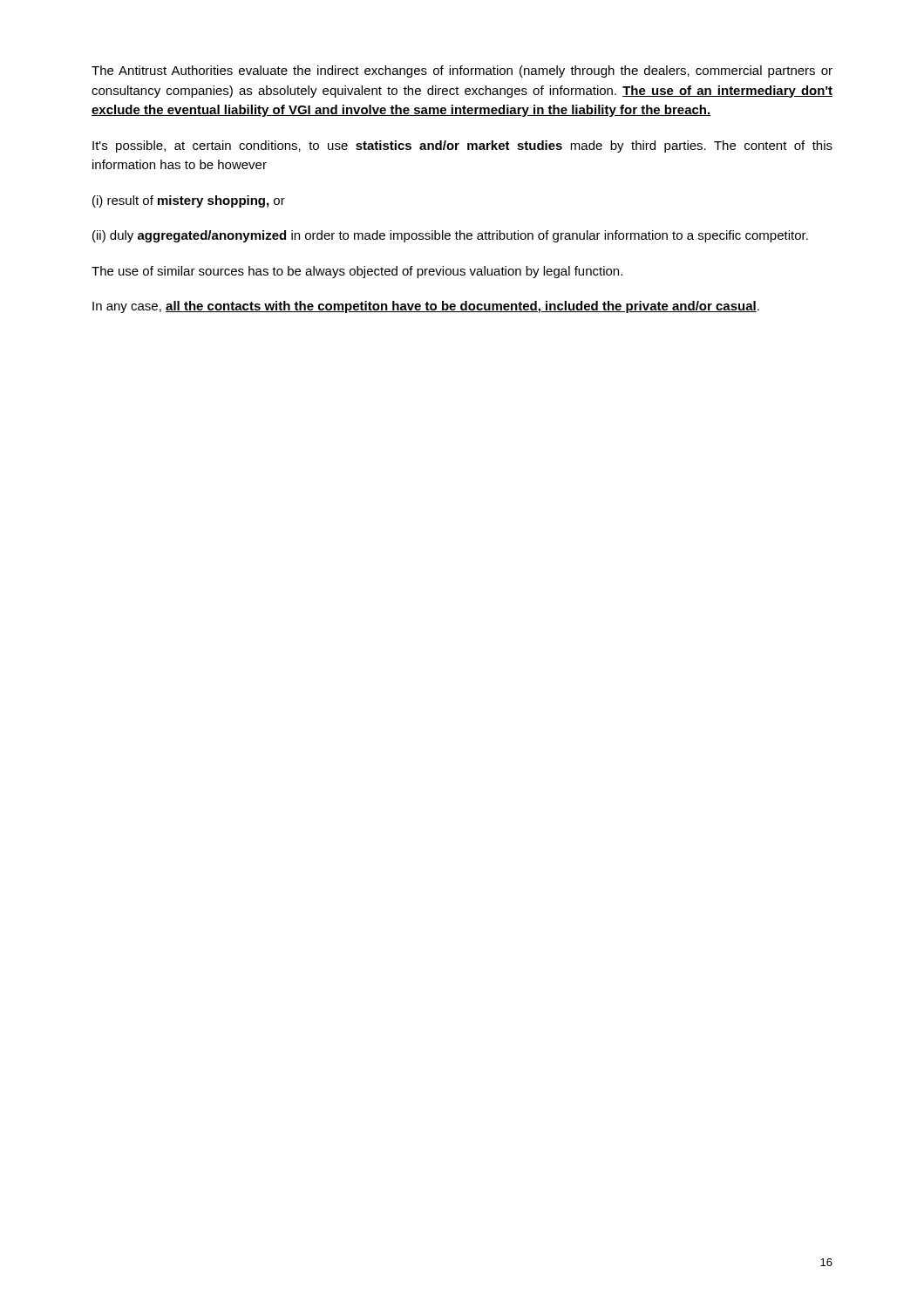Point to the element starting "It's possible, at"
This screenshot has height=1308, width=924.
(x=462, y=155)
